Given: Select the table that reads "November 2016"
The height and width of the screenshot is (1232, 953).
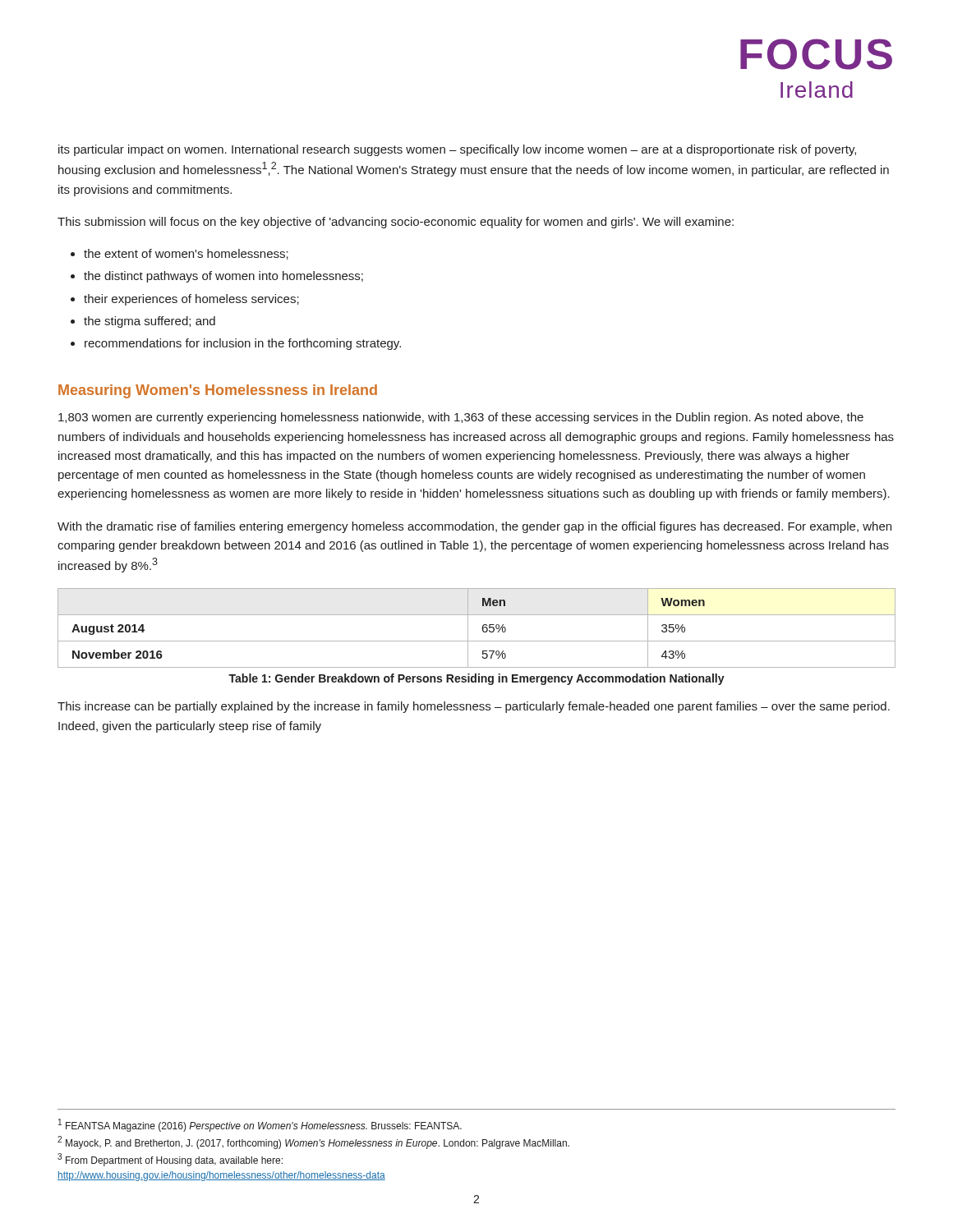Looking at the screenshot, I should pos(476,628).
